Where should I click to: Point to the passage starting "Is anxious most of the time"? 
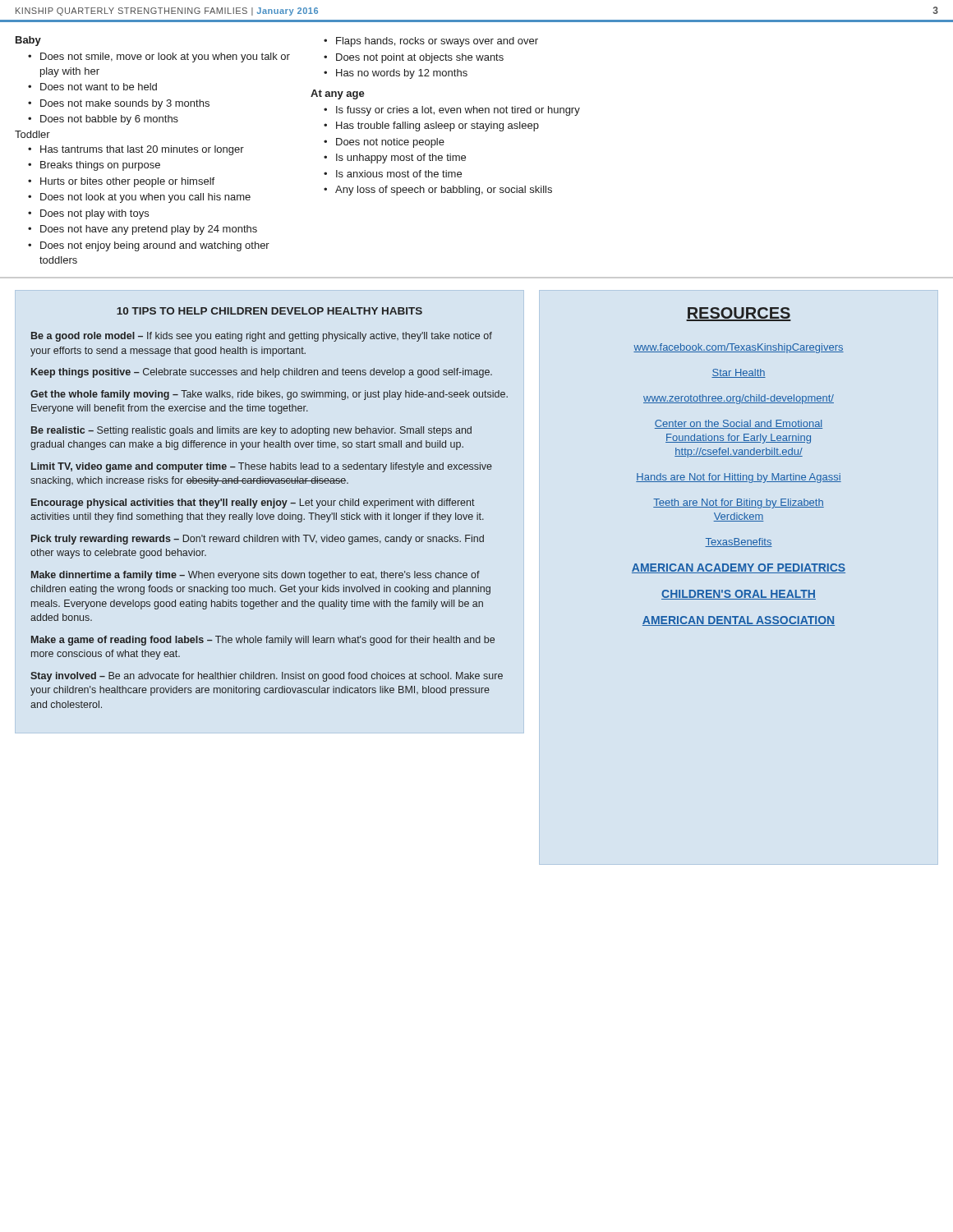(x=399, y=174)
